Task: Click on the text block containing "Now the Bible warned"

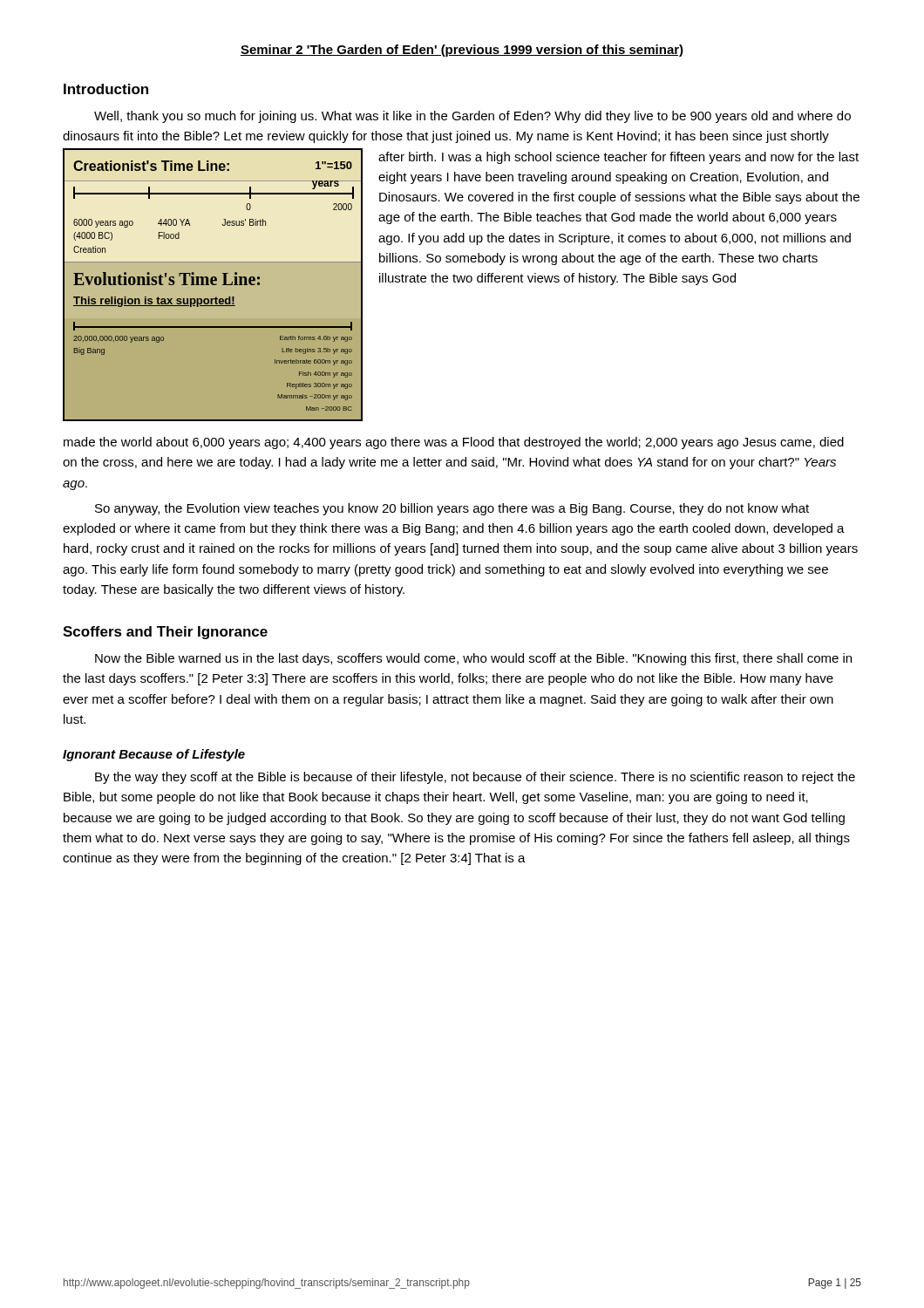Action: [x=458, y=688]
